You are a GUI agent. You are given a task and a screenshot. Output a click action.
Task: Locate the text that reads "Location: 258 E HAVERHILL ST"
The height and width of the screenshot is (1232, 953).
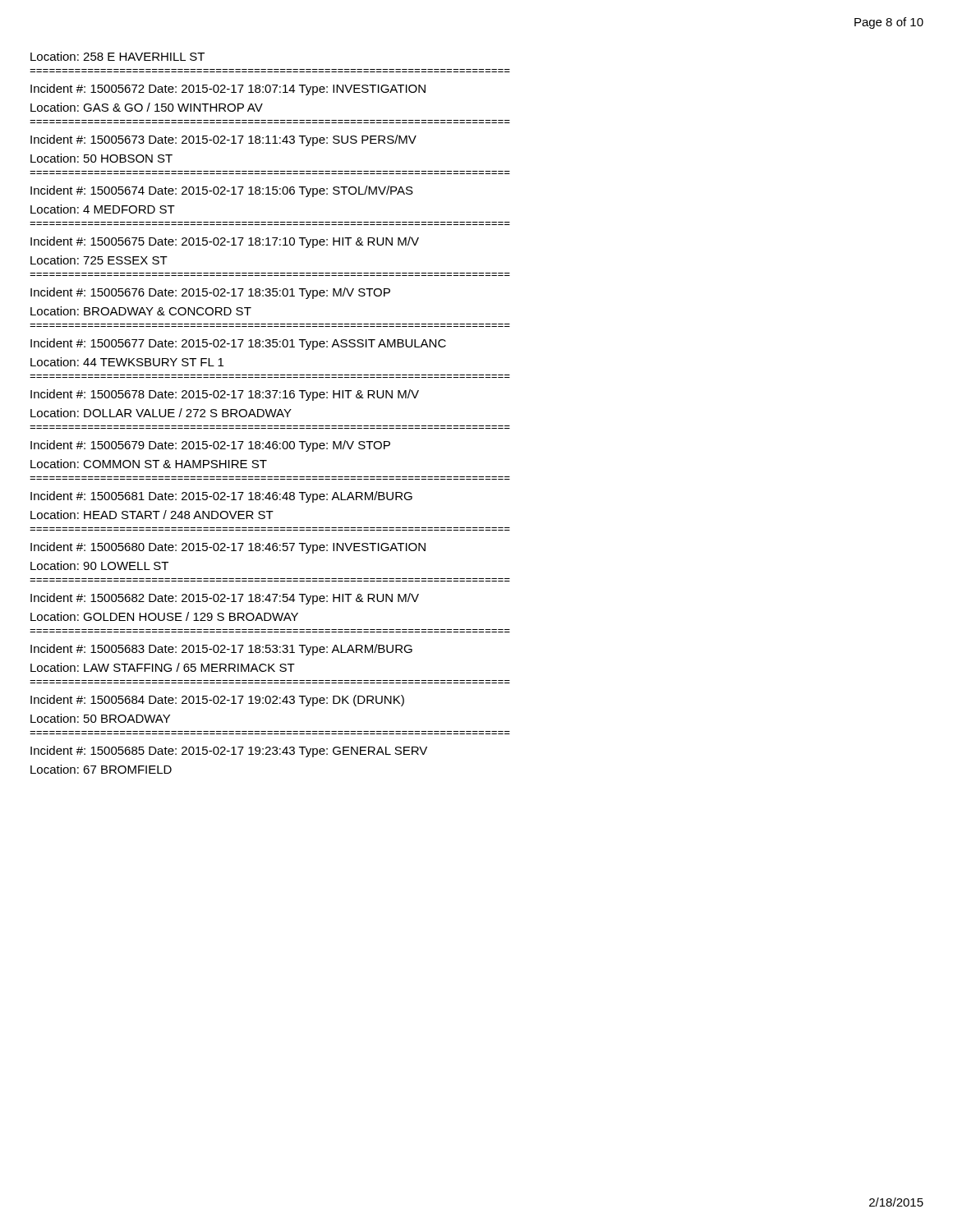tap(117, 56)
